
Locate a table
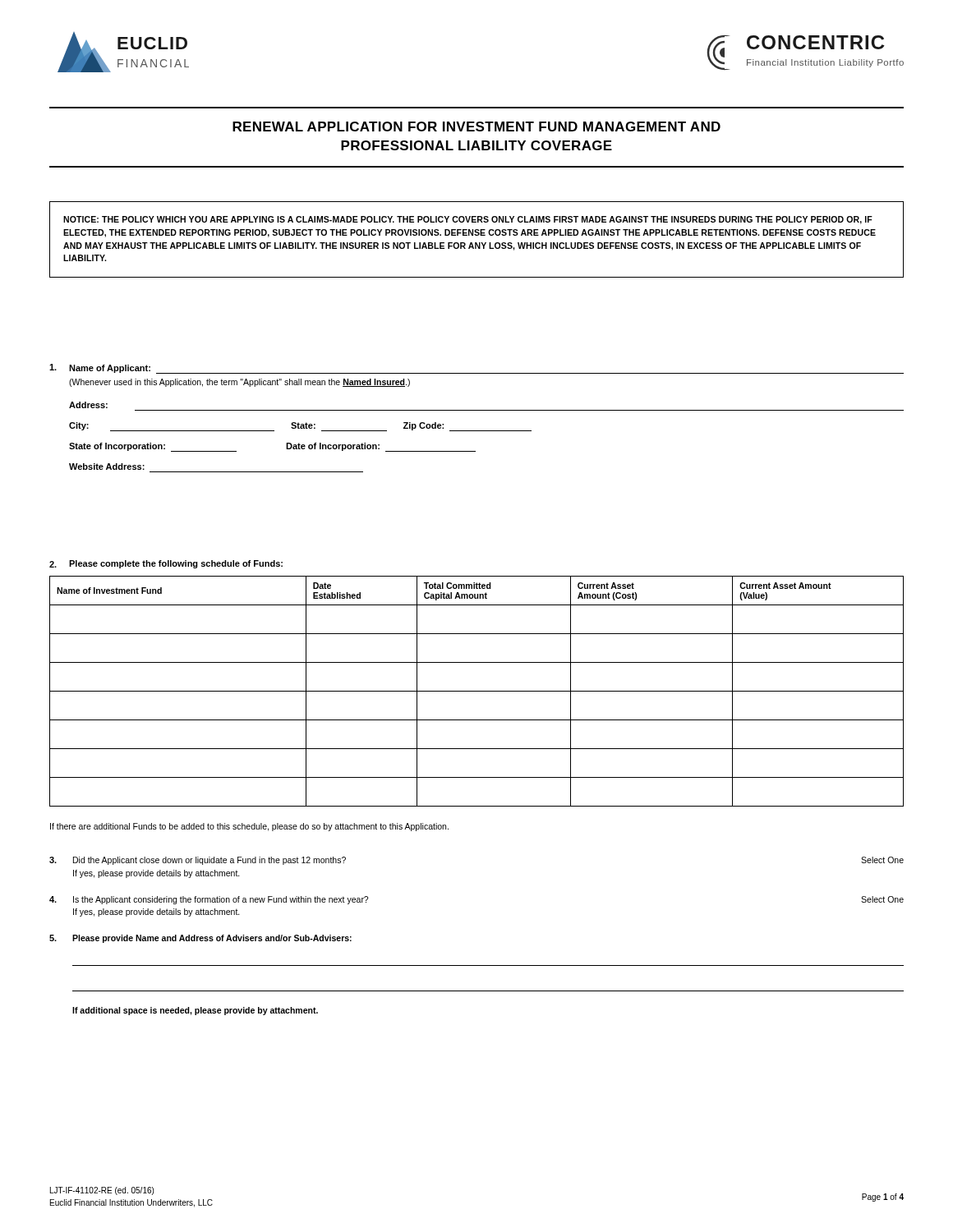point(476,691)
